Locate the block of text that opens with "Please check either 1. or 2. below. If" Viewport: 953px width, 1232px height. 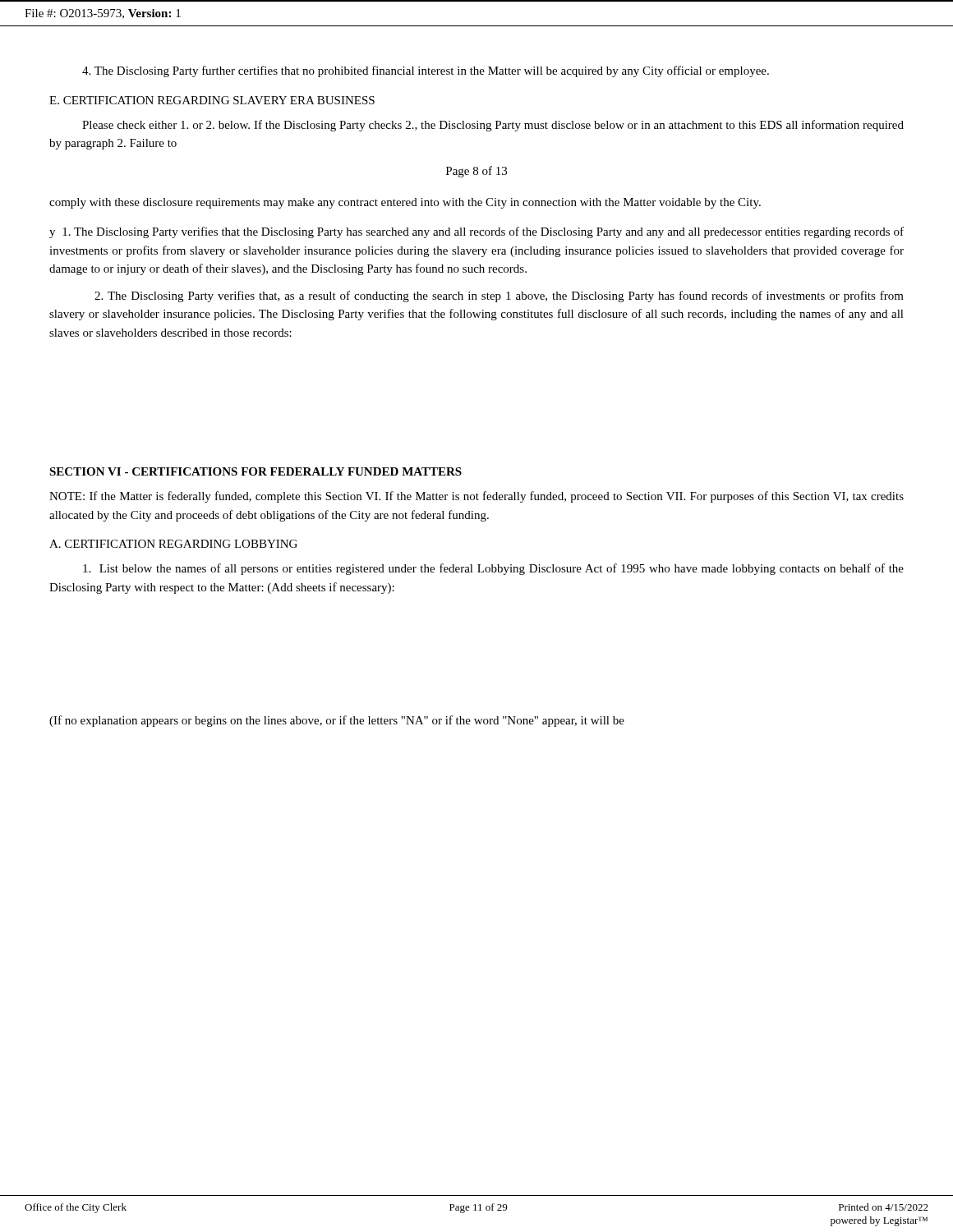tap(476, 134)
